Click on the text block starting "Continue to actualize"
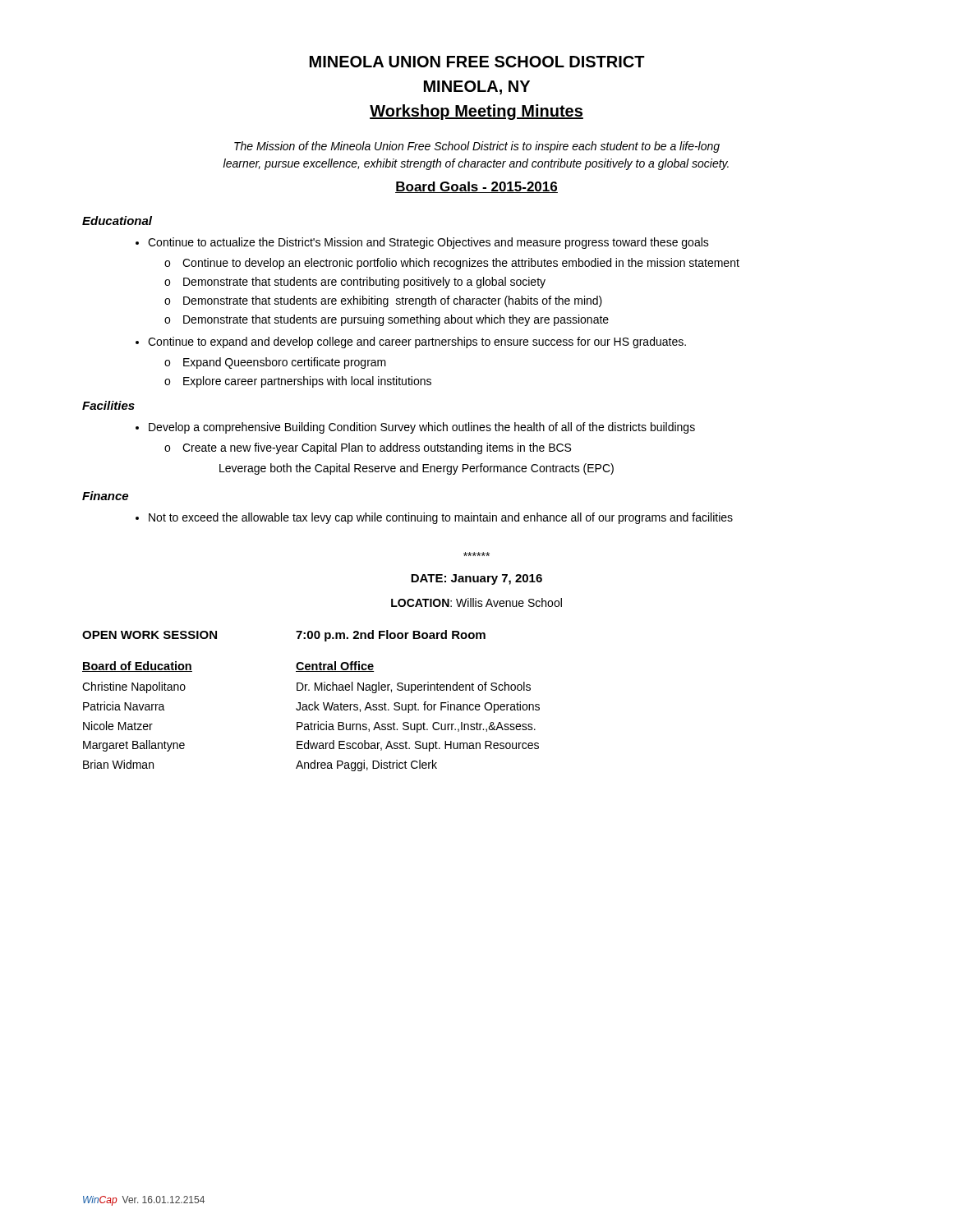Viewport: 953px width, 1232px height. tap(509, 282)
